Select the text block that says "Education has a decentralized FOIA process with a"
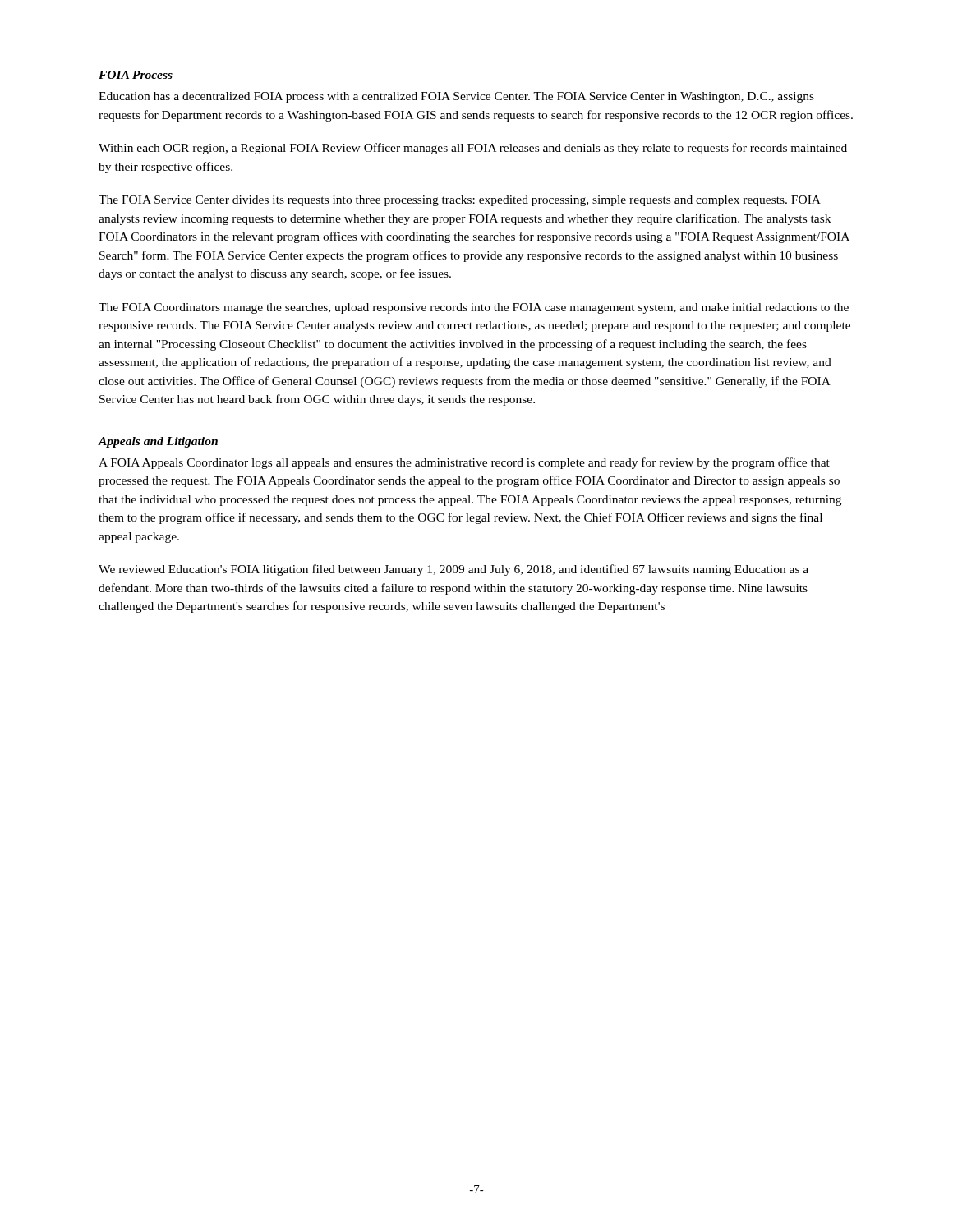This screenshot has height=1232, width=953. pos(476,105)
